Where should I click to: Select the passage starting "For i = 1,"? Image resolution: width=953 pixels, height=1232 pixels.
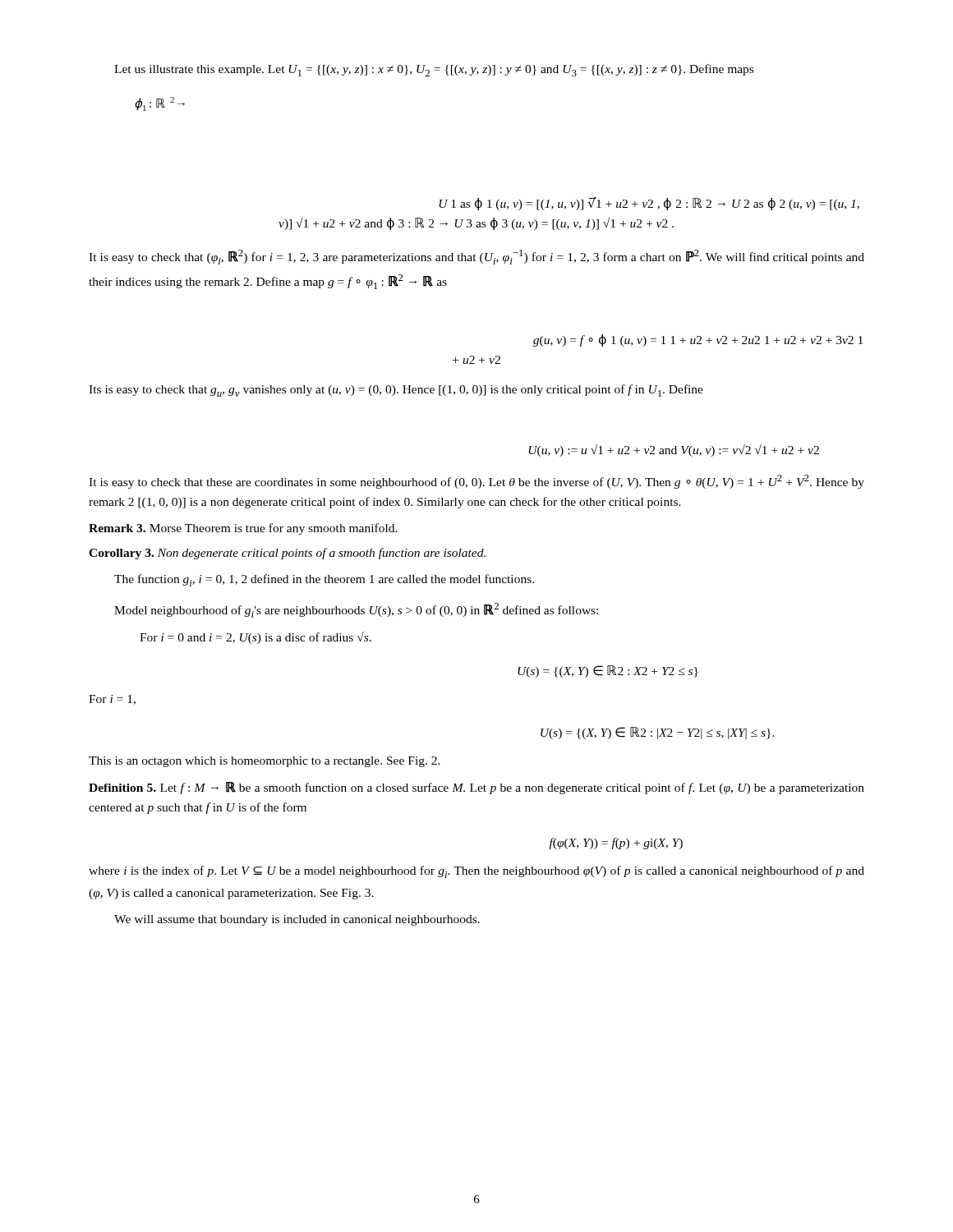click(x=112, y=700)
